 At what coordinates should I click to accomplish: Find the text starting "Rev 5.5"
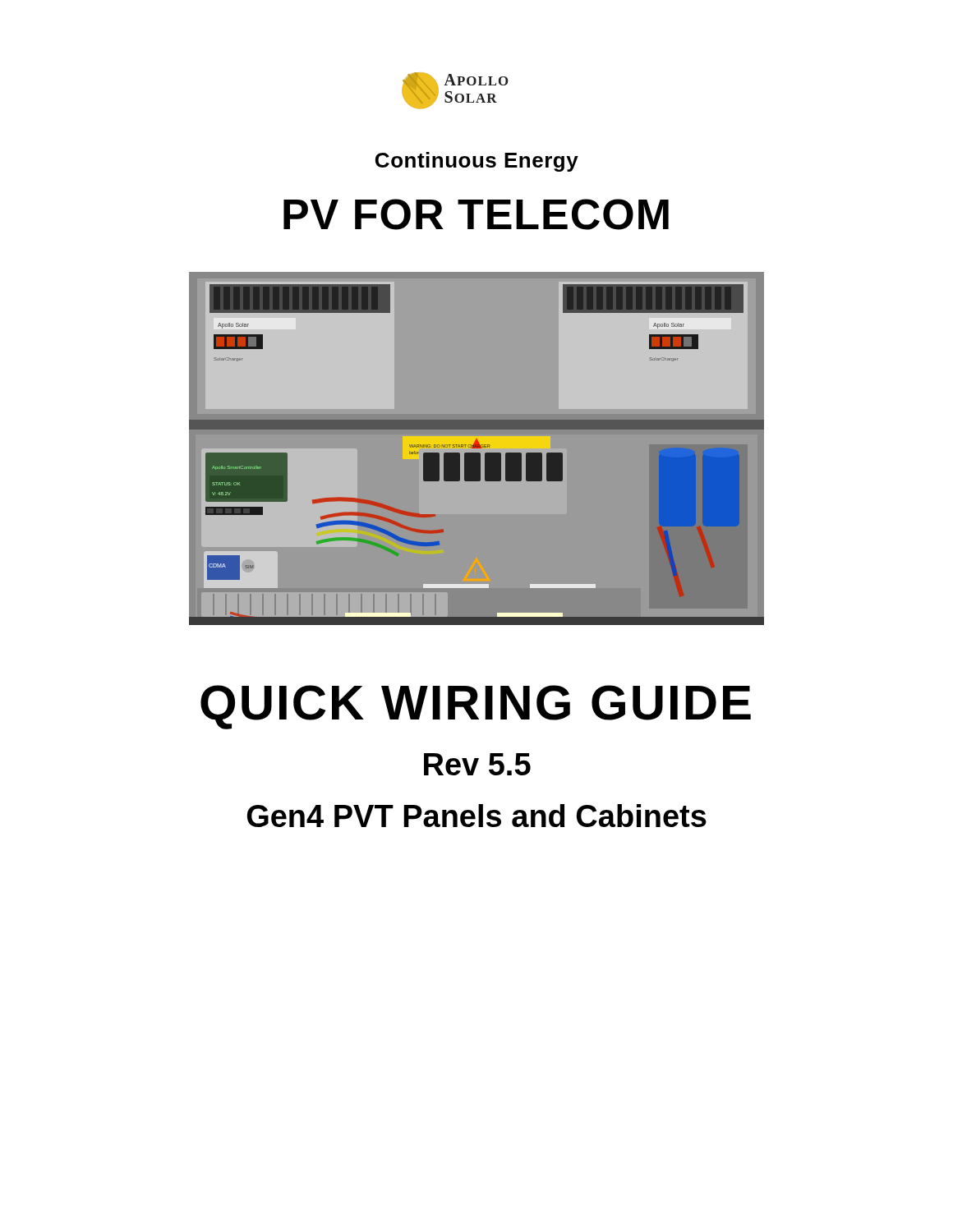tap(476, 765)
